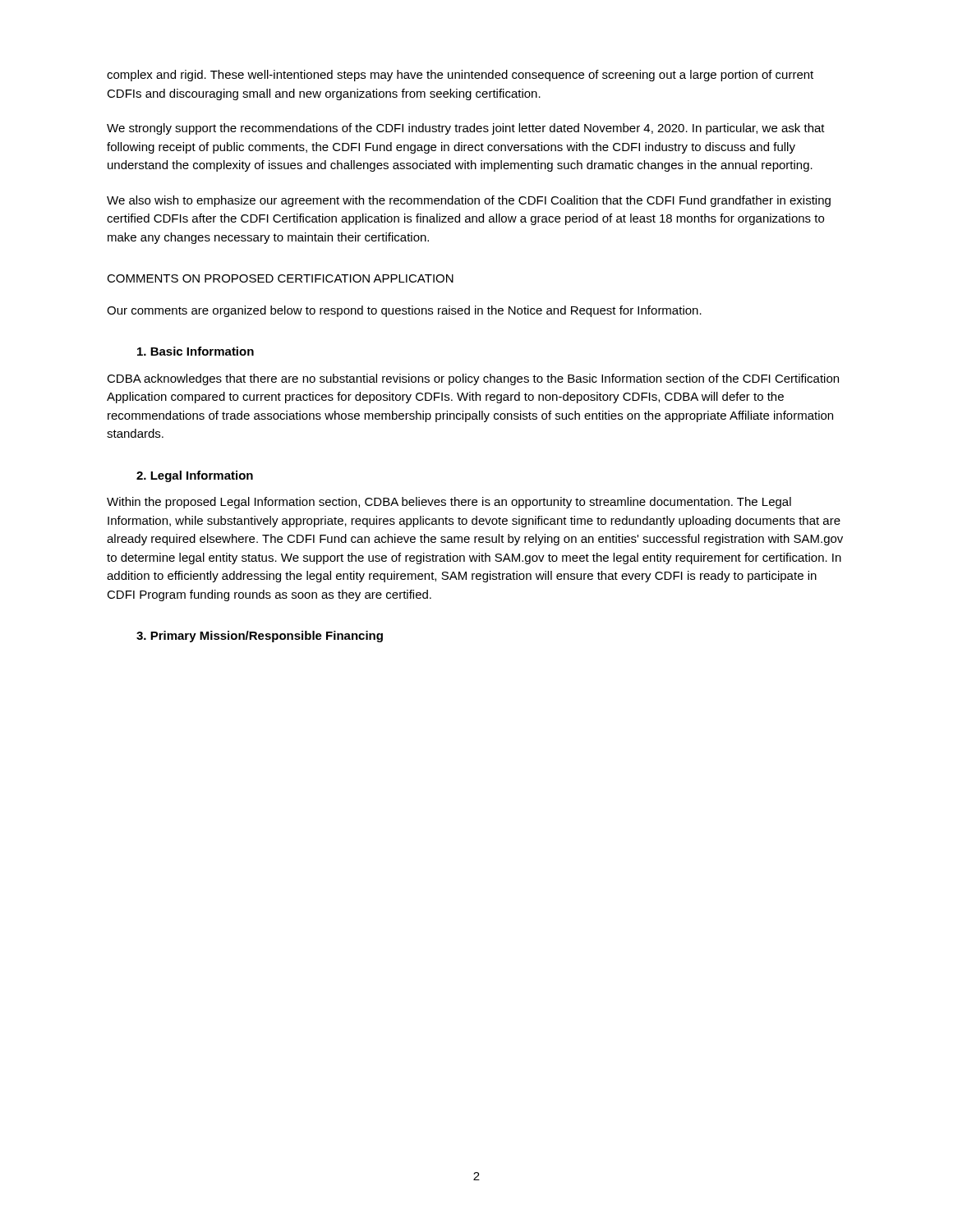
Task: Where is the passage that starts "Our comments are organized"?
Action: pyautogui.click(x=404, y=310)
